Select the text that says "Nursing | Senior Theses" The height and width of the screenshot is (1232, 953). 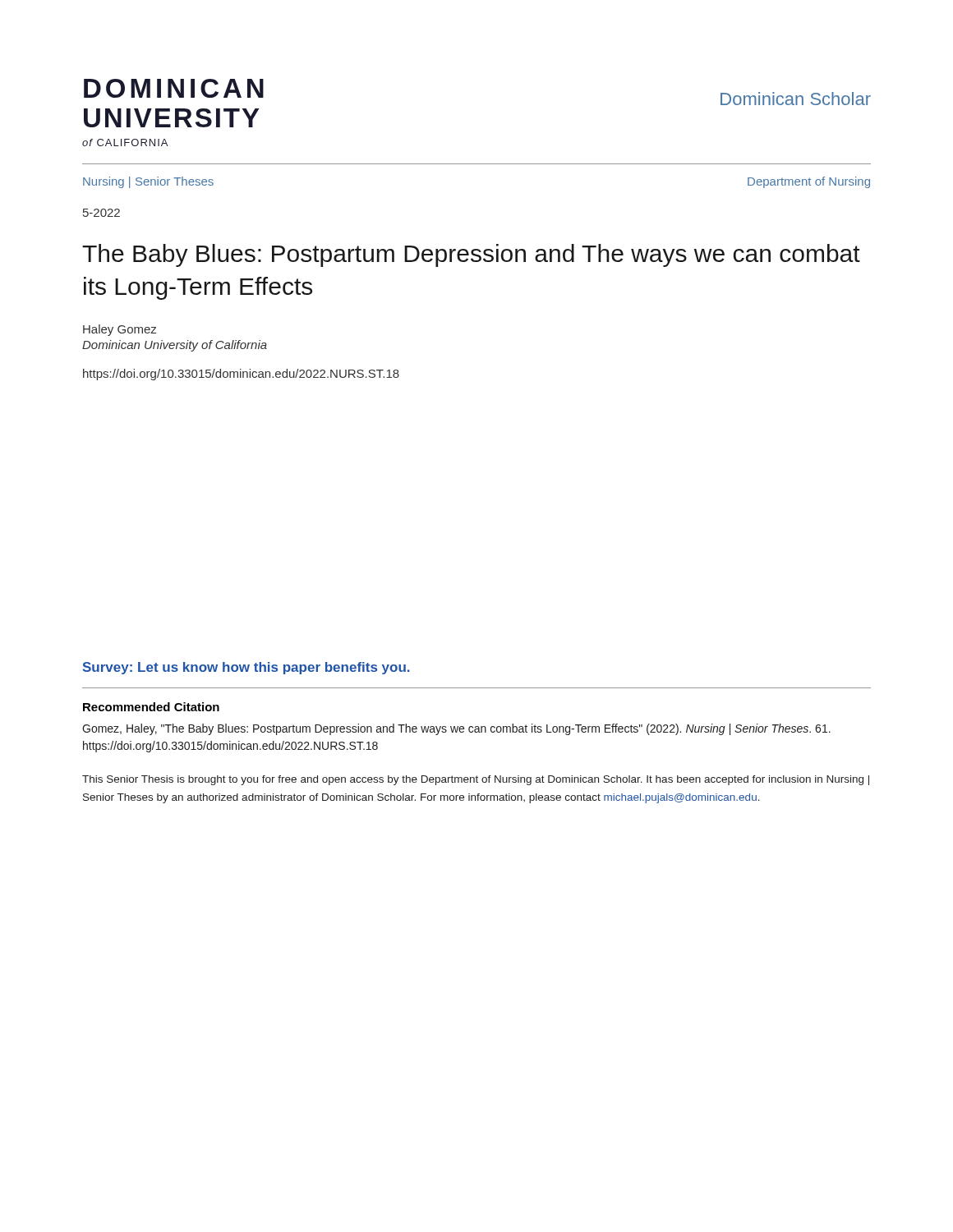pyautogui.click(x=148, y=181)
